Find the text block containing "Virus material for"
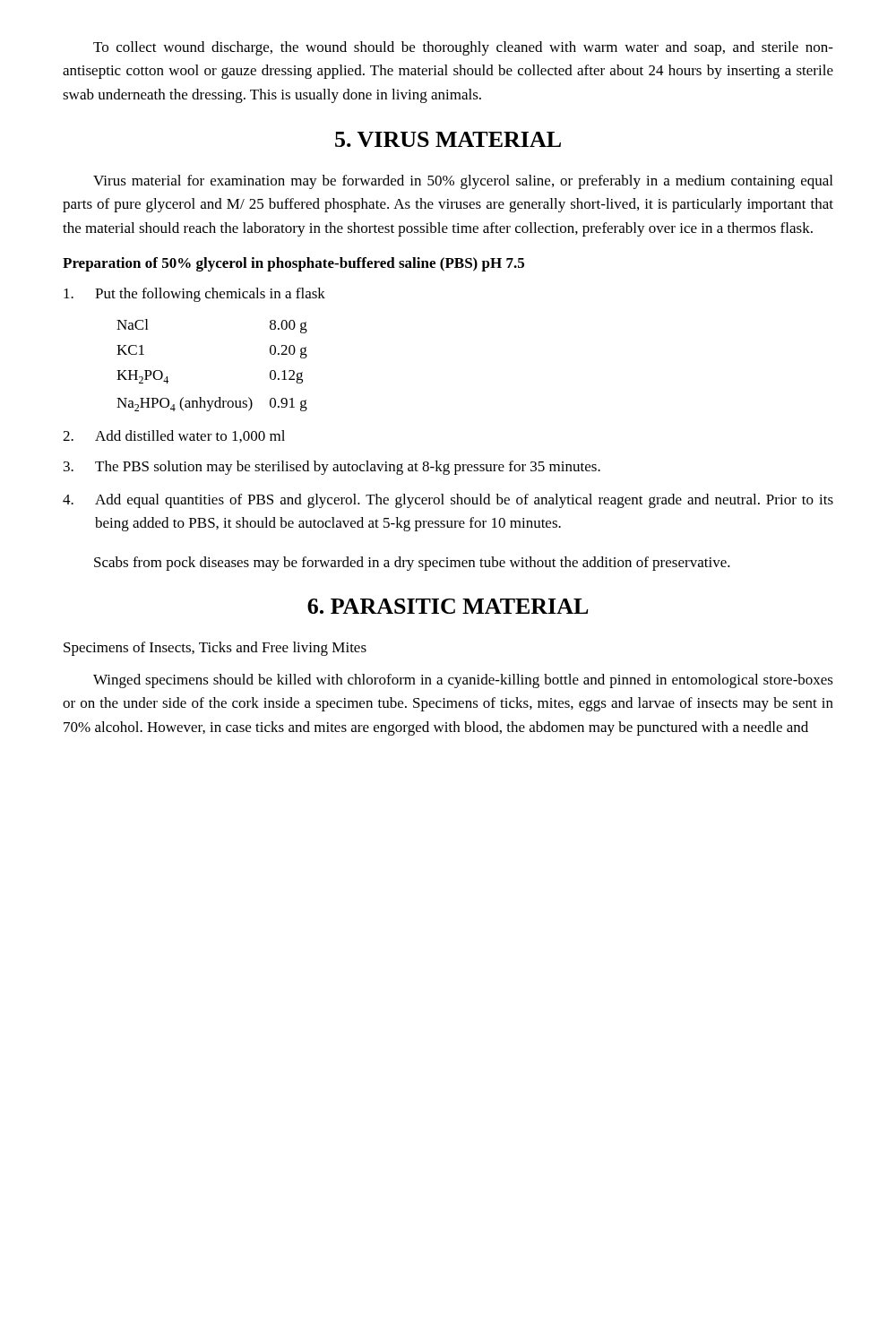896x1344 pixels. 448,204
